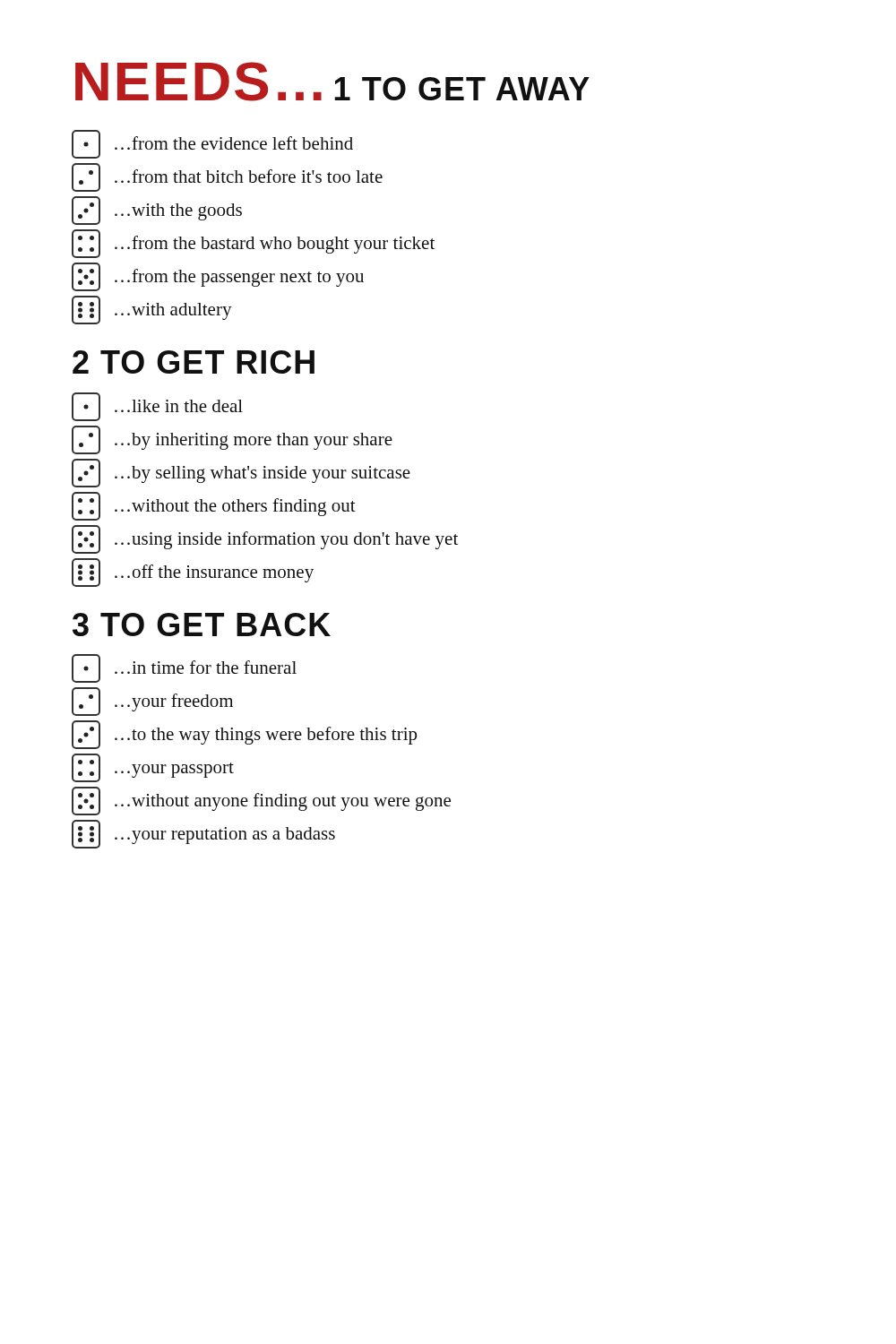Where does it say "…in time for the funeral"?
This screenshot has width=896, height=1344.
(184, 669)
